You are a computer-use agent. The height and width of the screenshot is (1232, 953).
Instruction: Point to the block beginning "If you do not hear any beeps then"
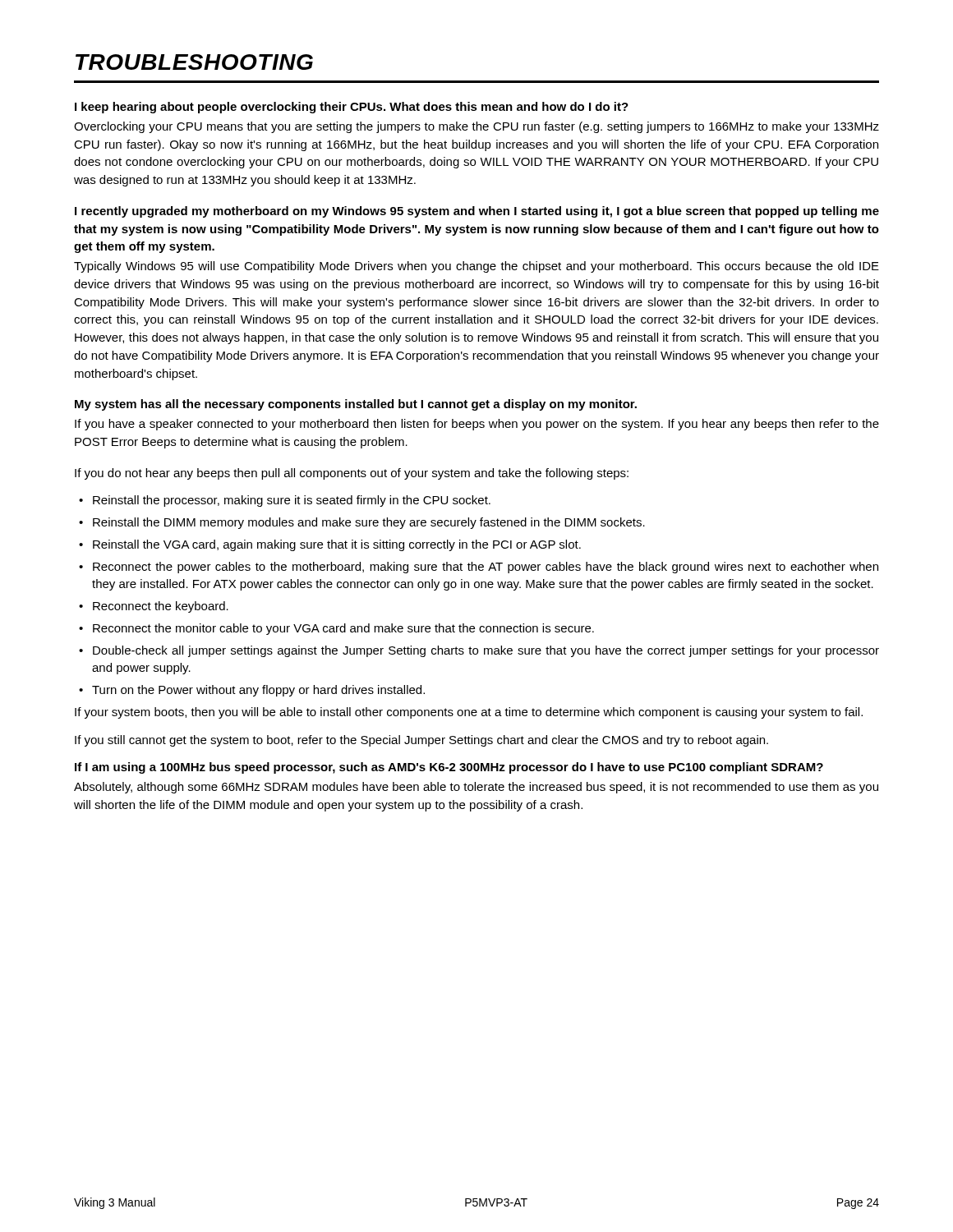[x=352, y=472]
